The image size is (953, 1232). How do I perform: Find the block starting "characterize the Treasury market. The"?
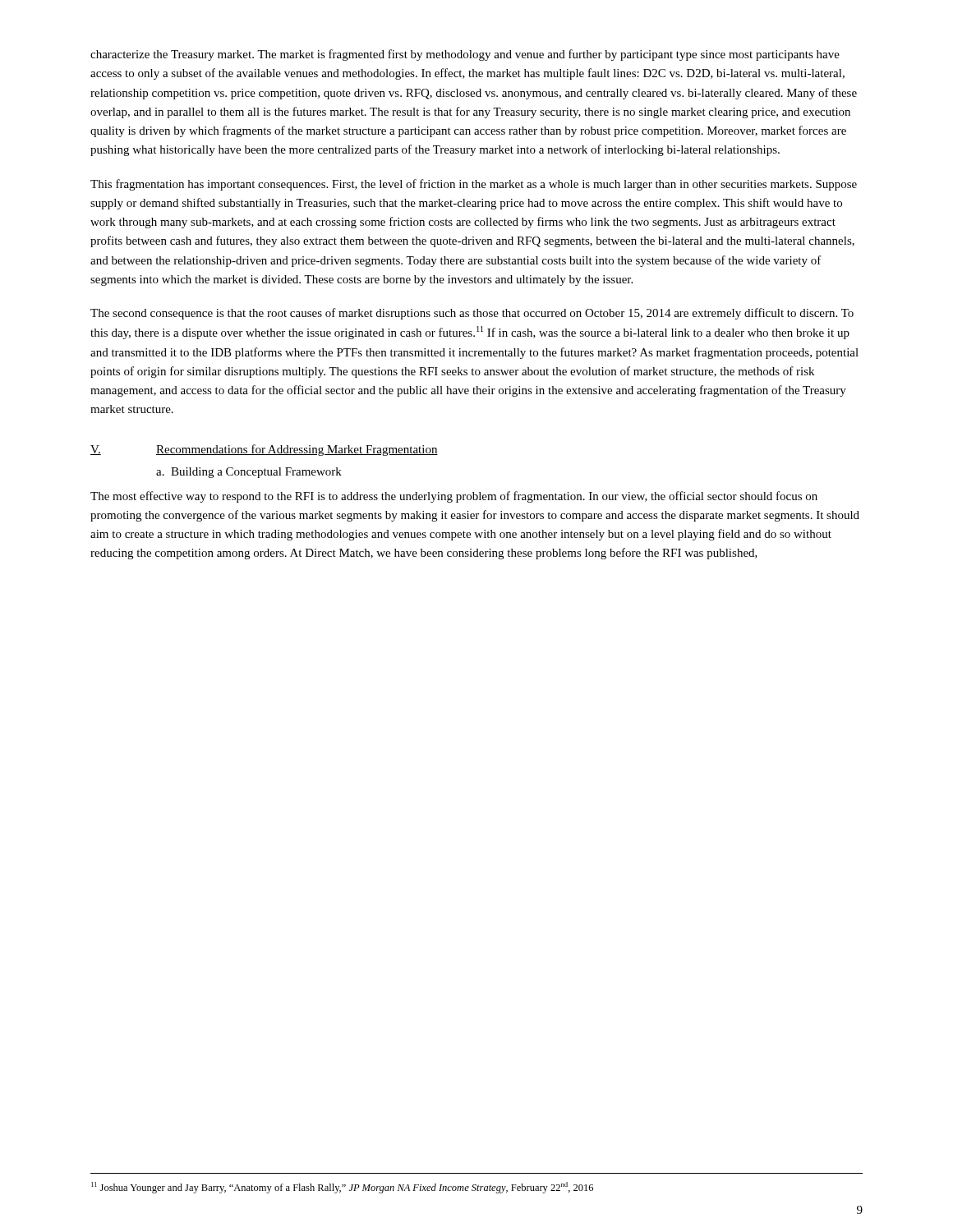(x=476, y=103)
